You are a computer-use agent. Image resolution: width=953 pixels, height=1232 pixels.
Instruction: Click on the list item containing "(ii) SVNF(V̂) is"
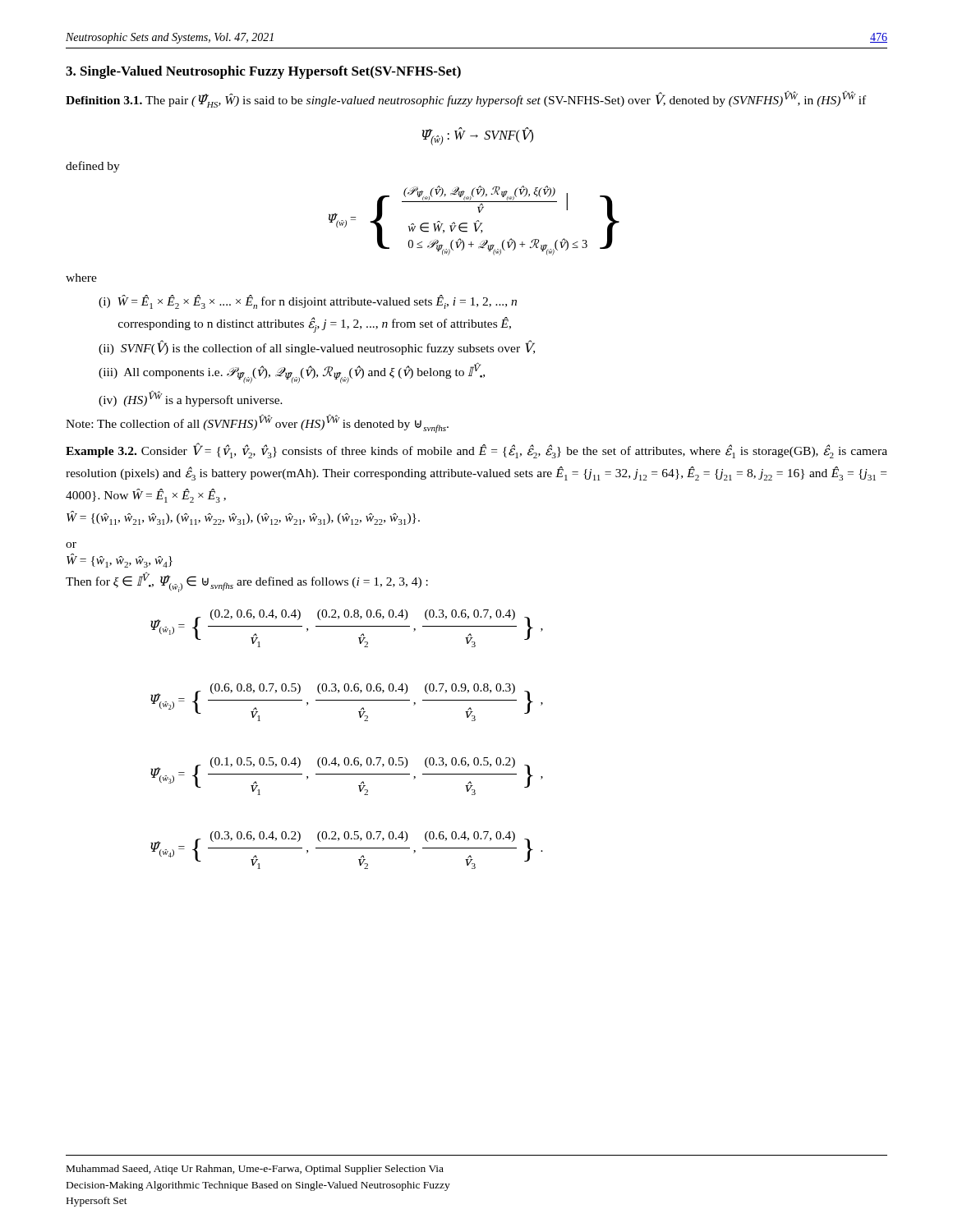tap(317, 348)
